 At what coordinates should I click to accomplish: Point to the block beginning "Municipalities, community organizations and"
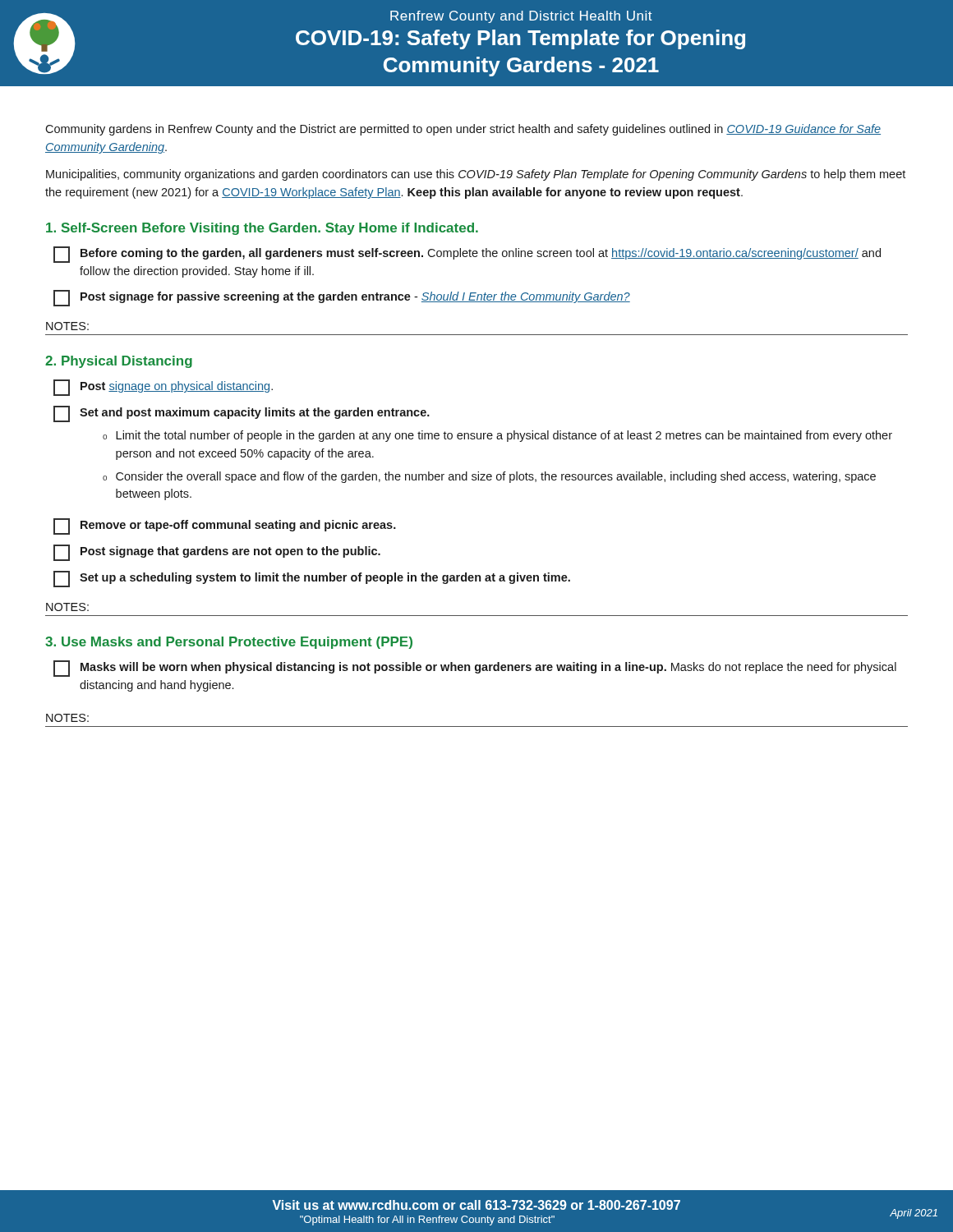[475, 183]
